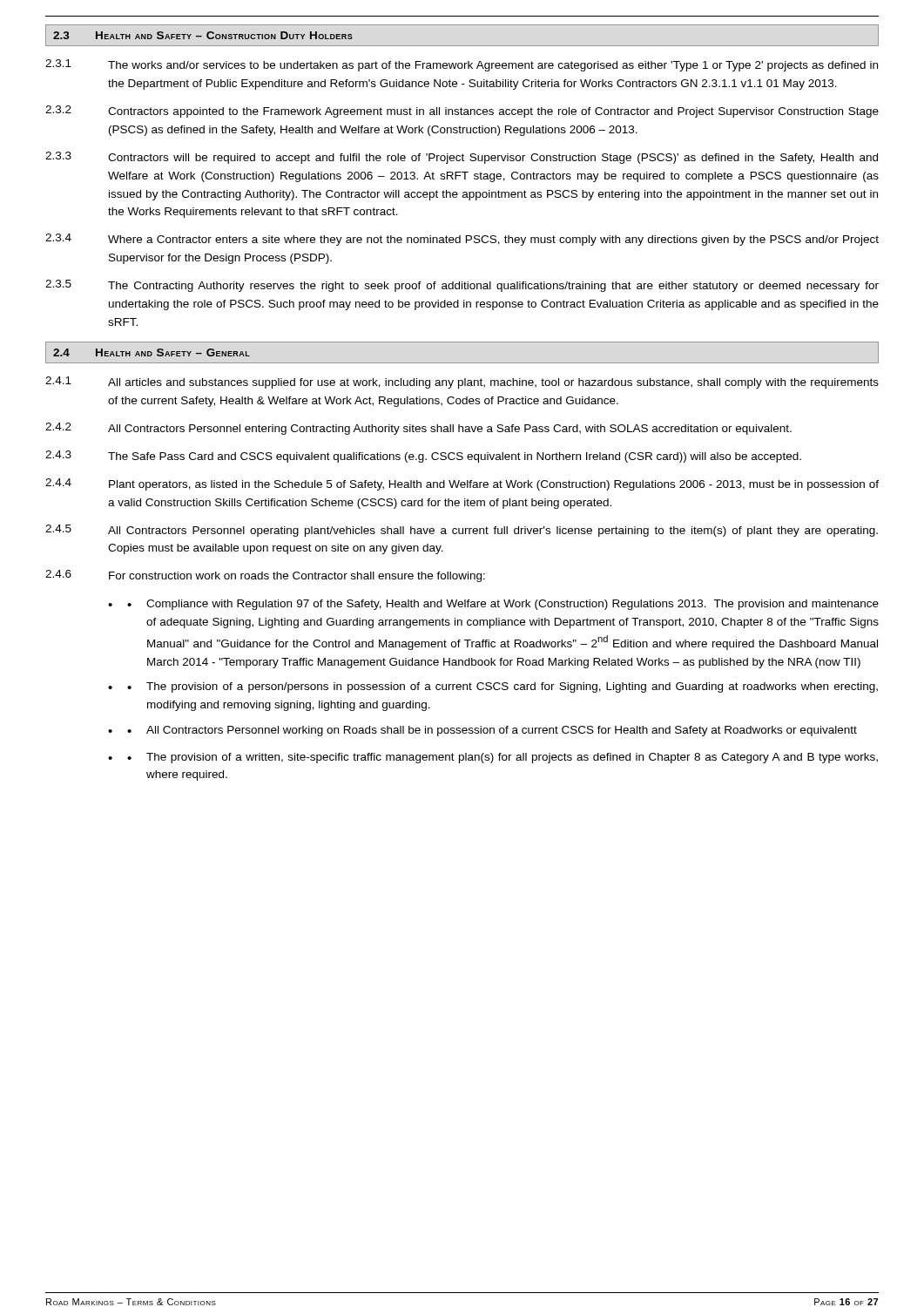Image resolution: width=924 pixels, height=1307 pixels.
Task: Click on the element starting "3.3 Contractors will be required to"
Action: pos(462,185)
